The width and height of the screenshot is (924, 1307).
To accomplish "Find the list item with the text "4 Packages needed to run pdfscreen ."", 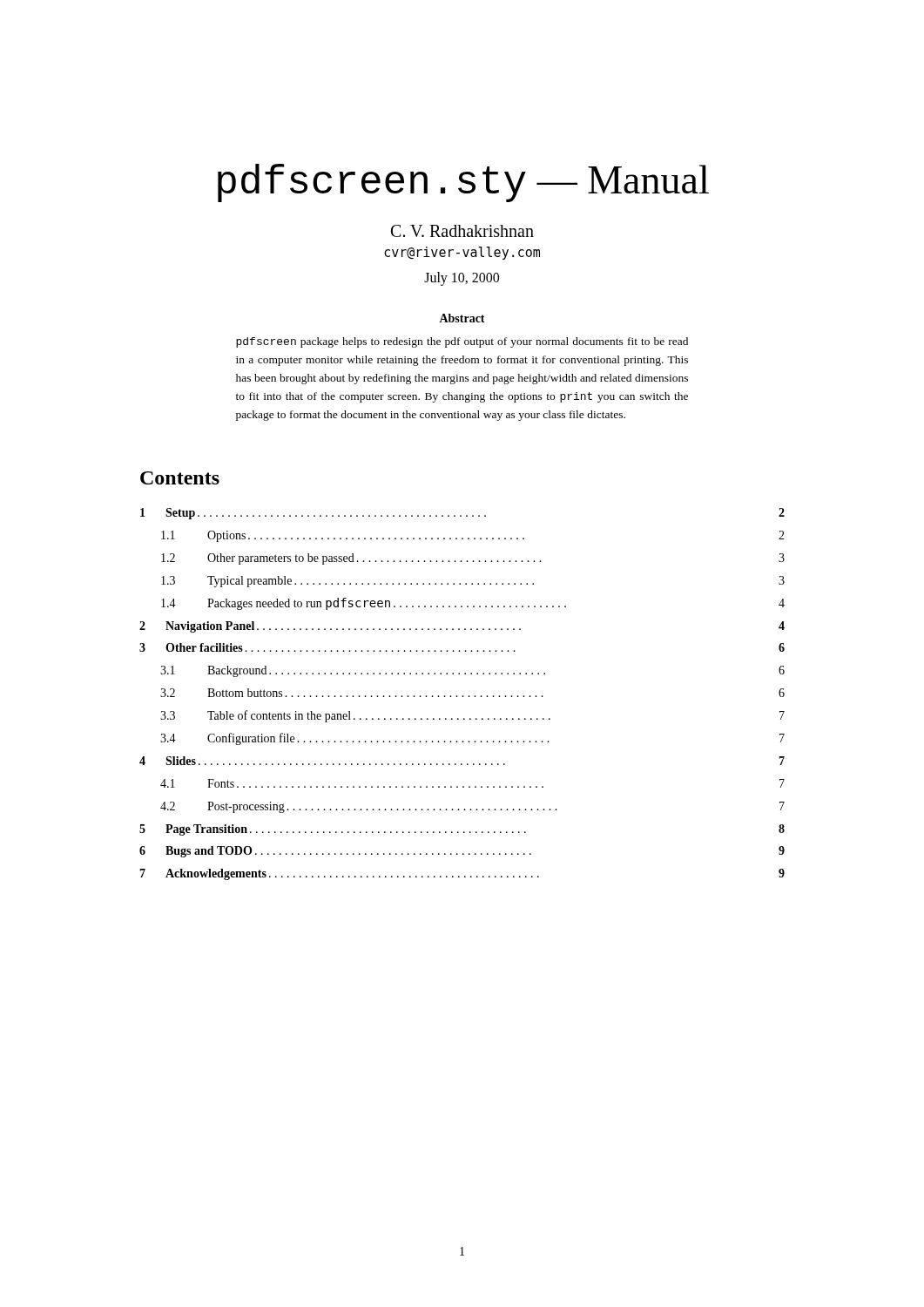I will (x=462, y=603).
